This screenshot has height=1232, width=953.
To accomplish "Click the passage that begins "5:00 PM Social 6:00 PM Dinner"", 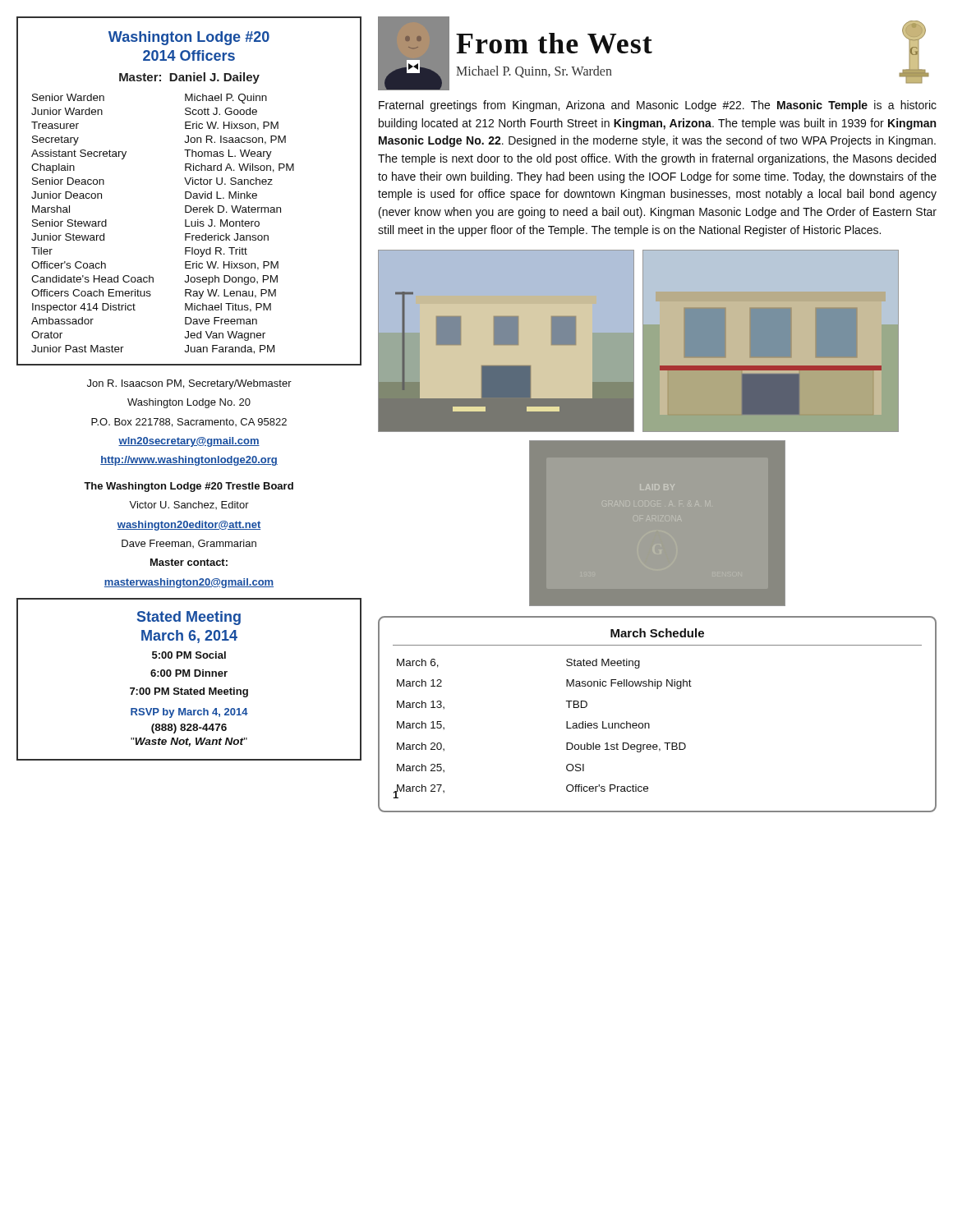I will (189, 673).
